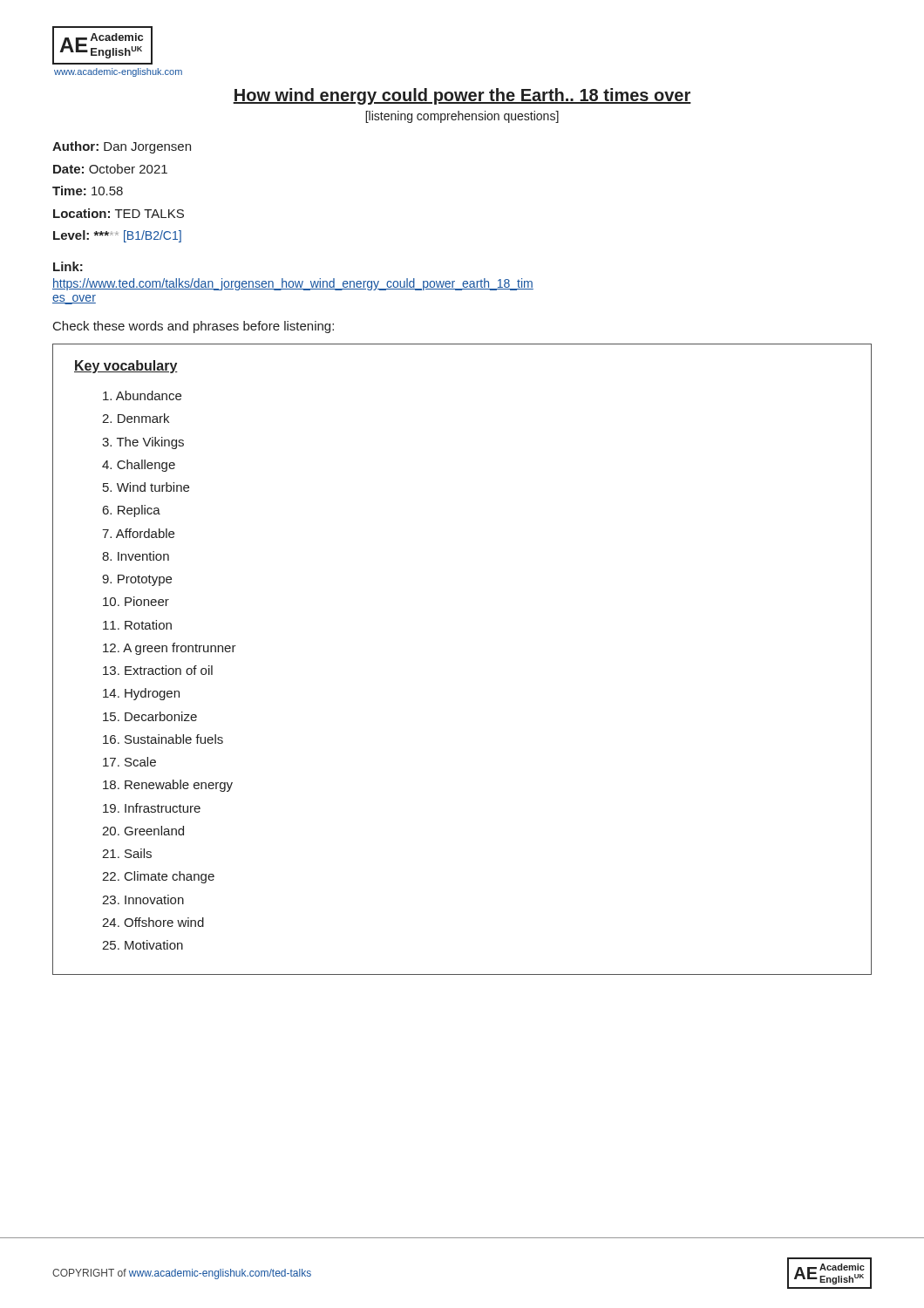Image resolution: width=924 pixels, height=1308 pixels.
Task: Locate the text block containing "Author: Dan Jorgensen Date: October 2021"
Action: tap(122, 147)
